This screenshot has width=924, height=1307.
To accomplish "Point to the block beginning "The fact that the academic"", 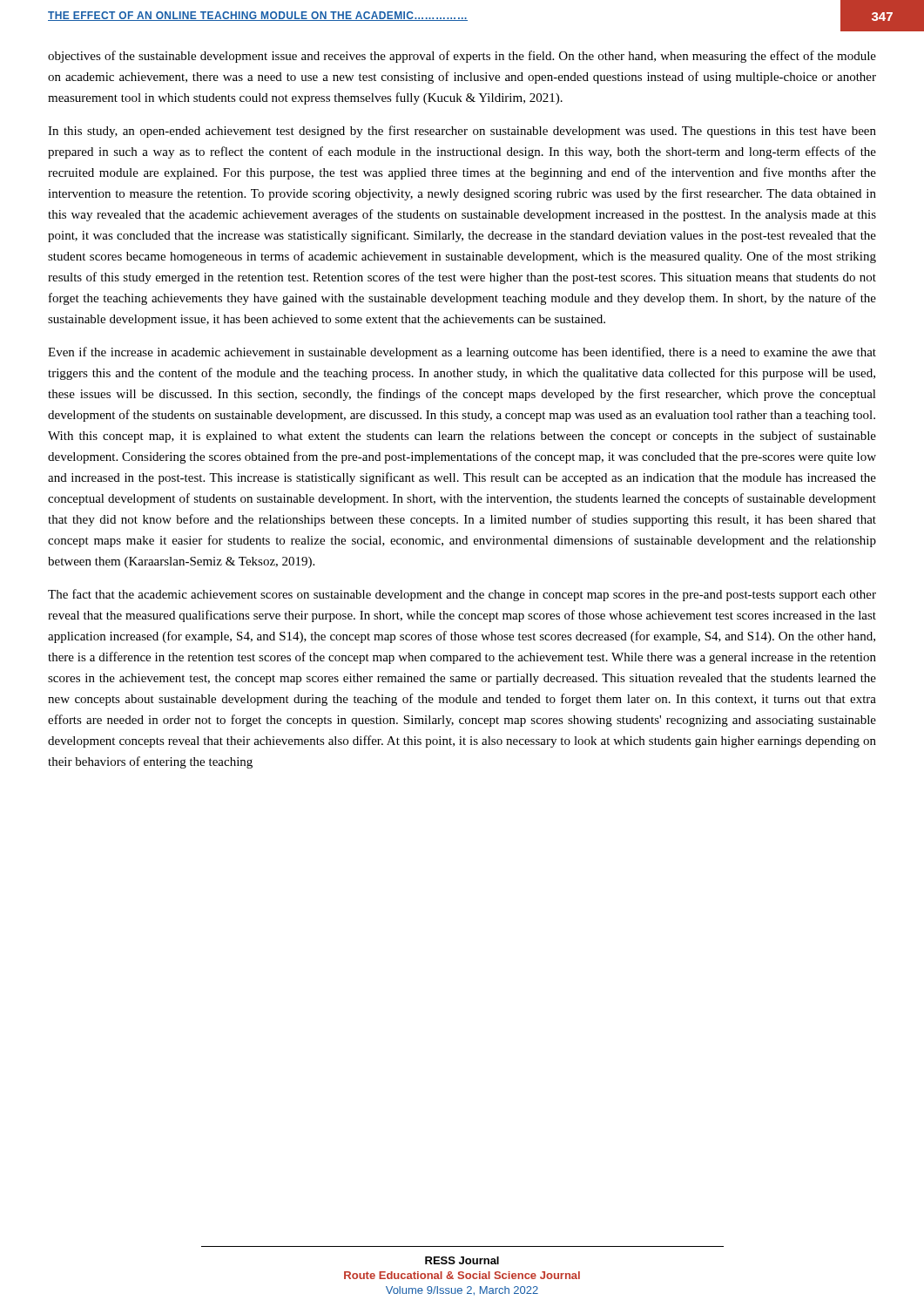I will click(462, 678).
